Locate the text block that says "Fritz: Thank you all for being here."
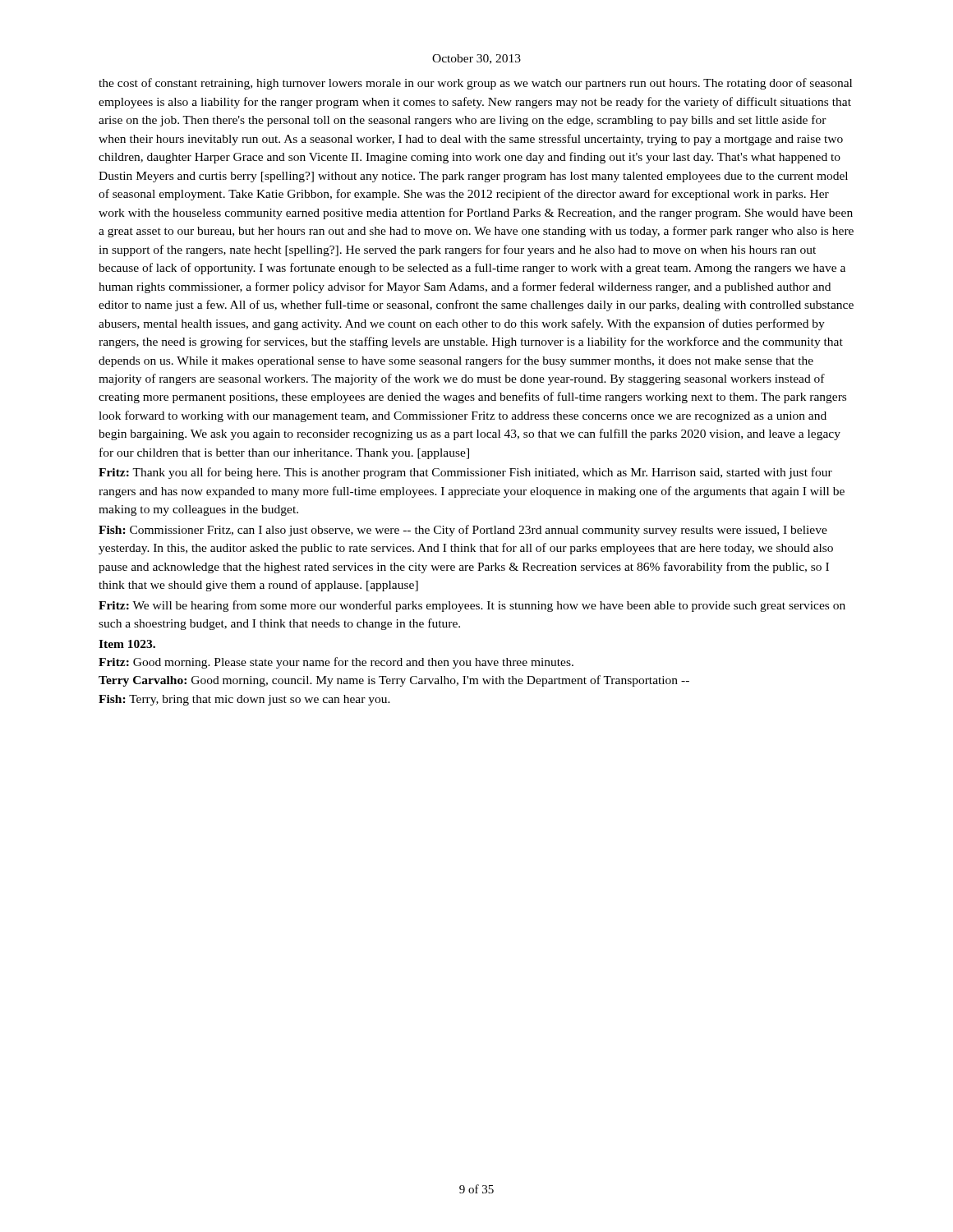This screenshot has width=953, height=1232. point(472,491)
